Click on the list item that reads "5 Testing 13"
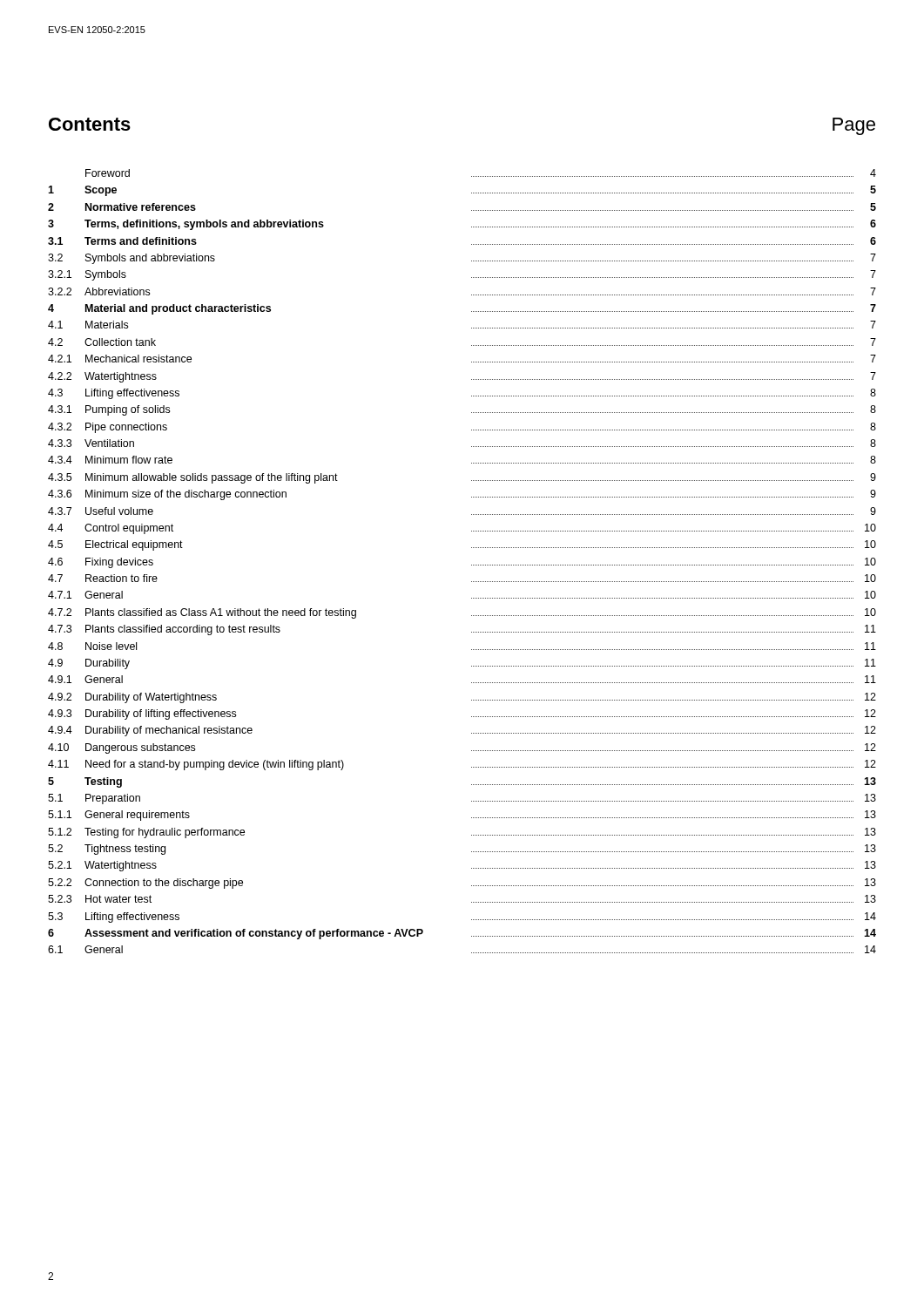Viewport: 924px width, 1307px height. (x=462, y=782)
